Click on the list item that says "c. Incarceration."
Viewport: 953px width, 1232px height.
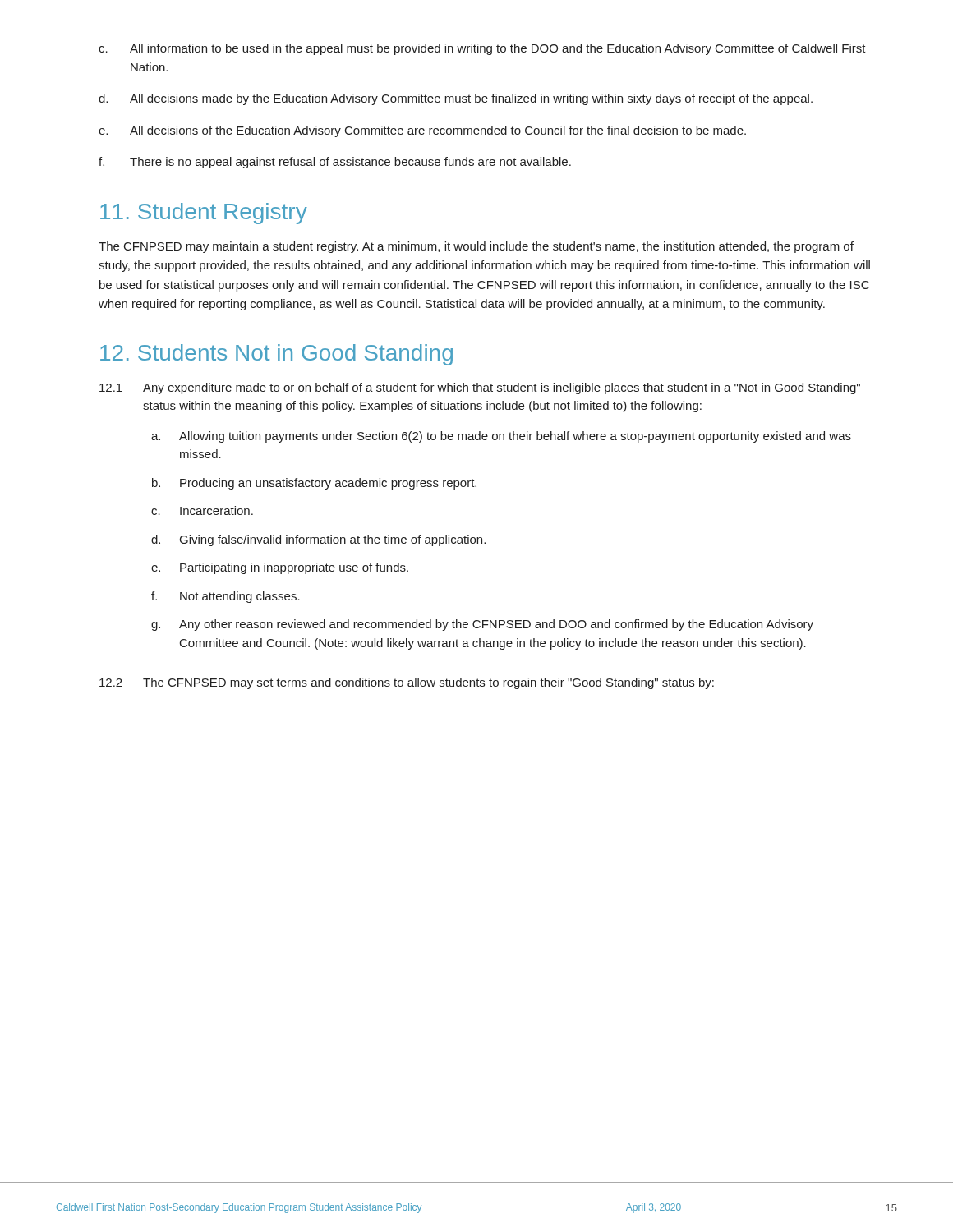tap(202, 510)
